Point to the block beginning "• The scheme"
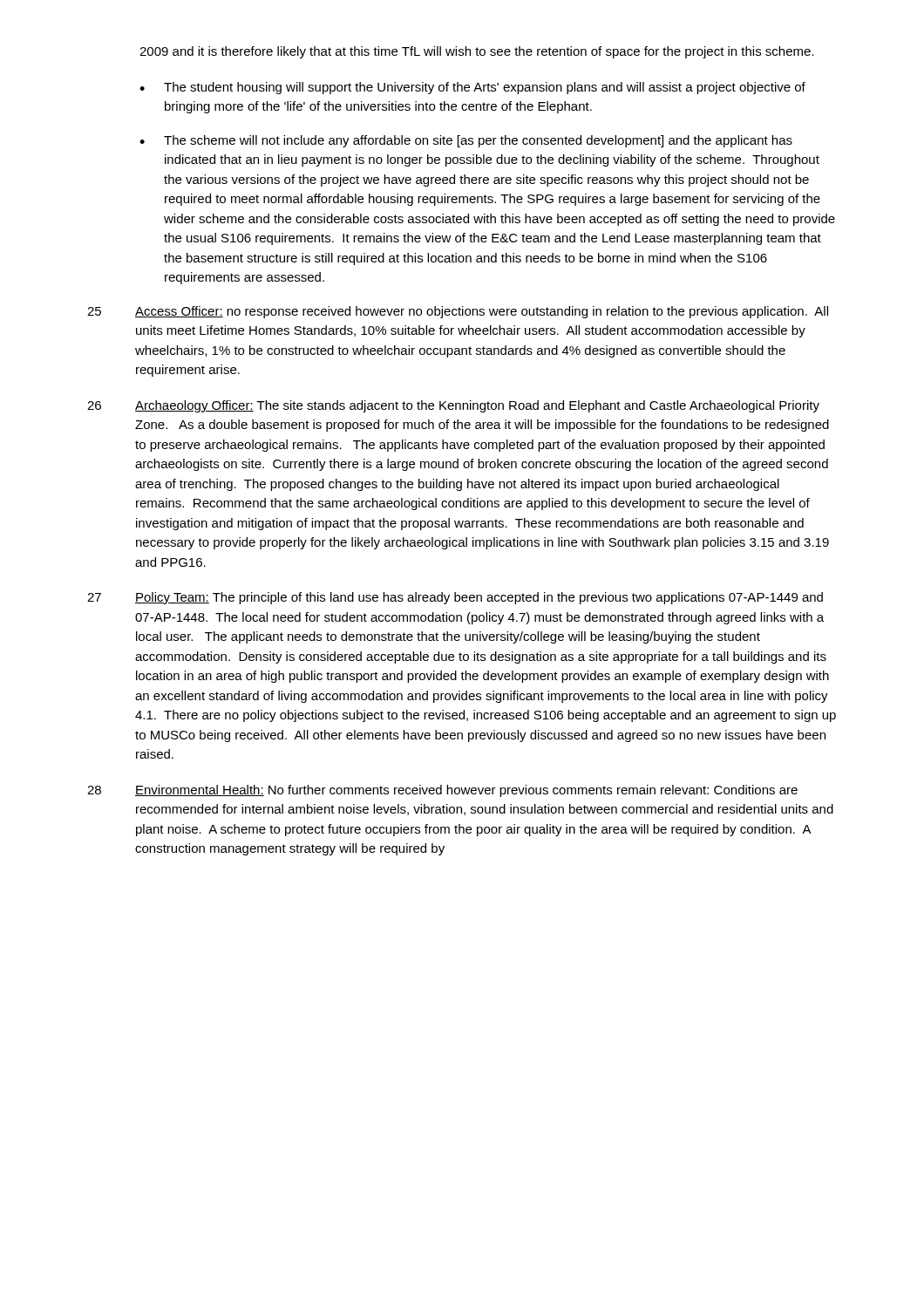Viewport: 924px width, 1308px height. click(x=488, y=209)
